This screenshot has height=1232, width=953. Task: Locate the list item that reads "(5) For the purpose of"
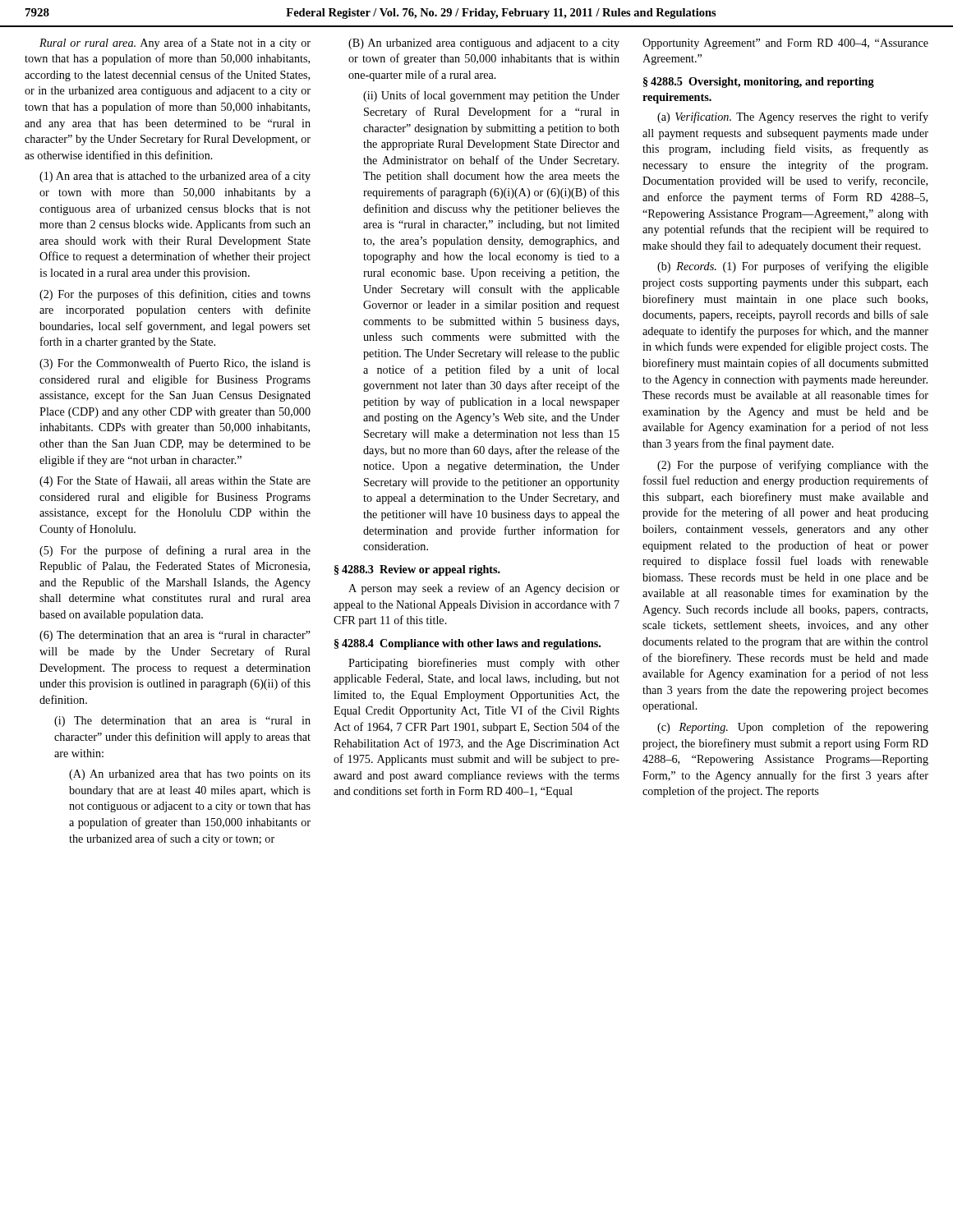click(x=175, y=583)
